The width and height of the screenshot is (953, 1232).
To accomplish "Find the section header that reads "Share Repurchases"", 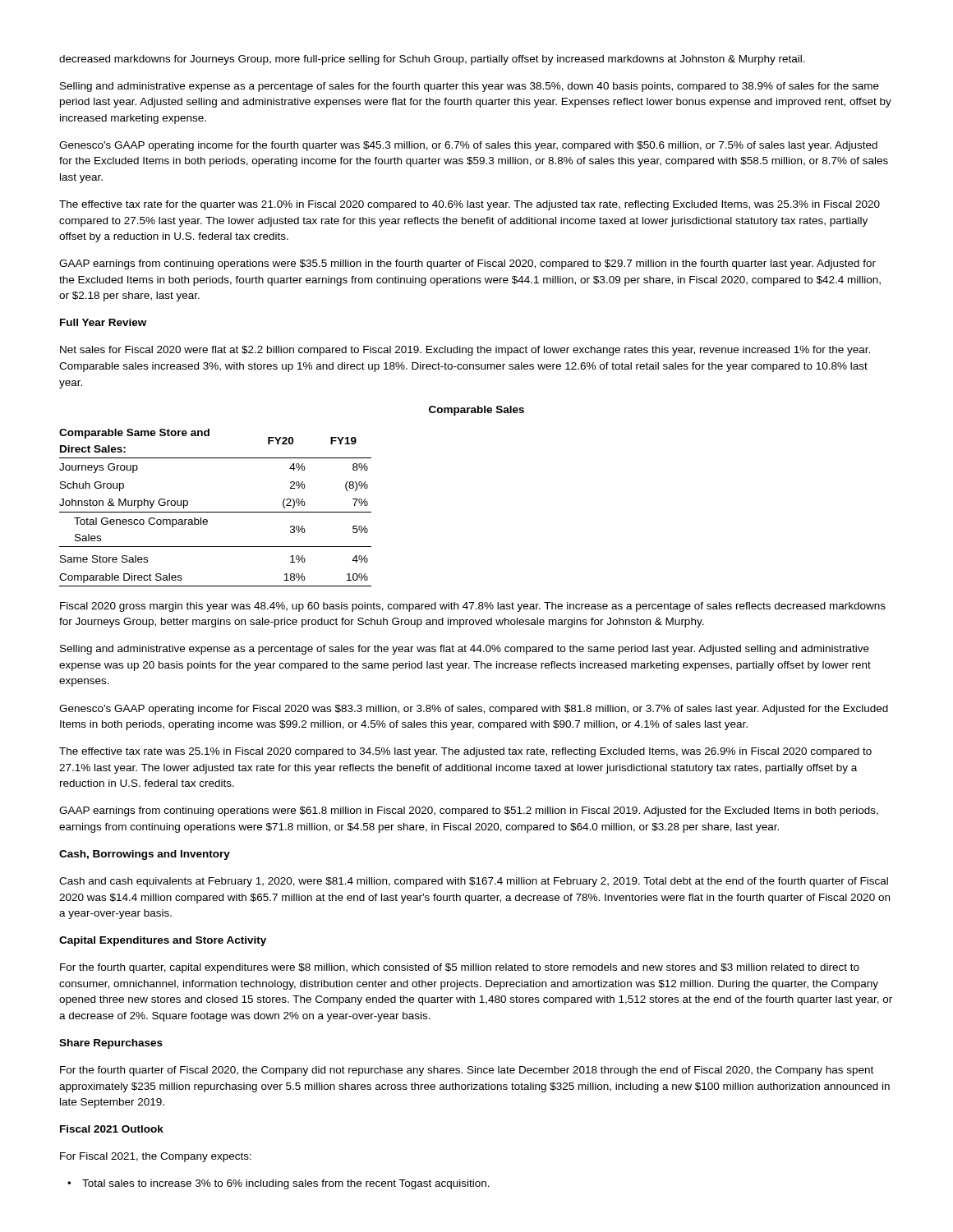I will [x=111, y=1043].
